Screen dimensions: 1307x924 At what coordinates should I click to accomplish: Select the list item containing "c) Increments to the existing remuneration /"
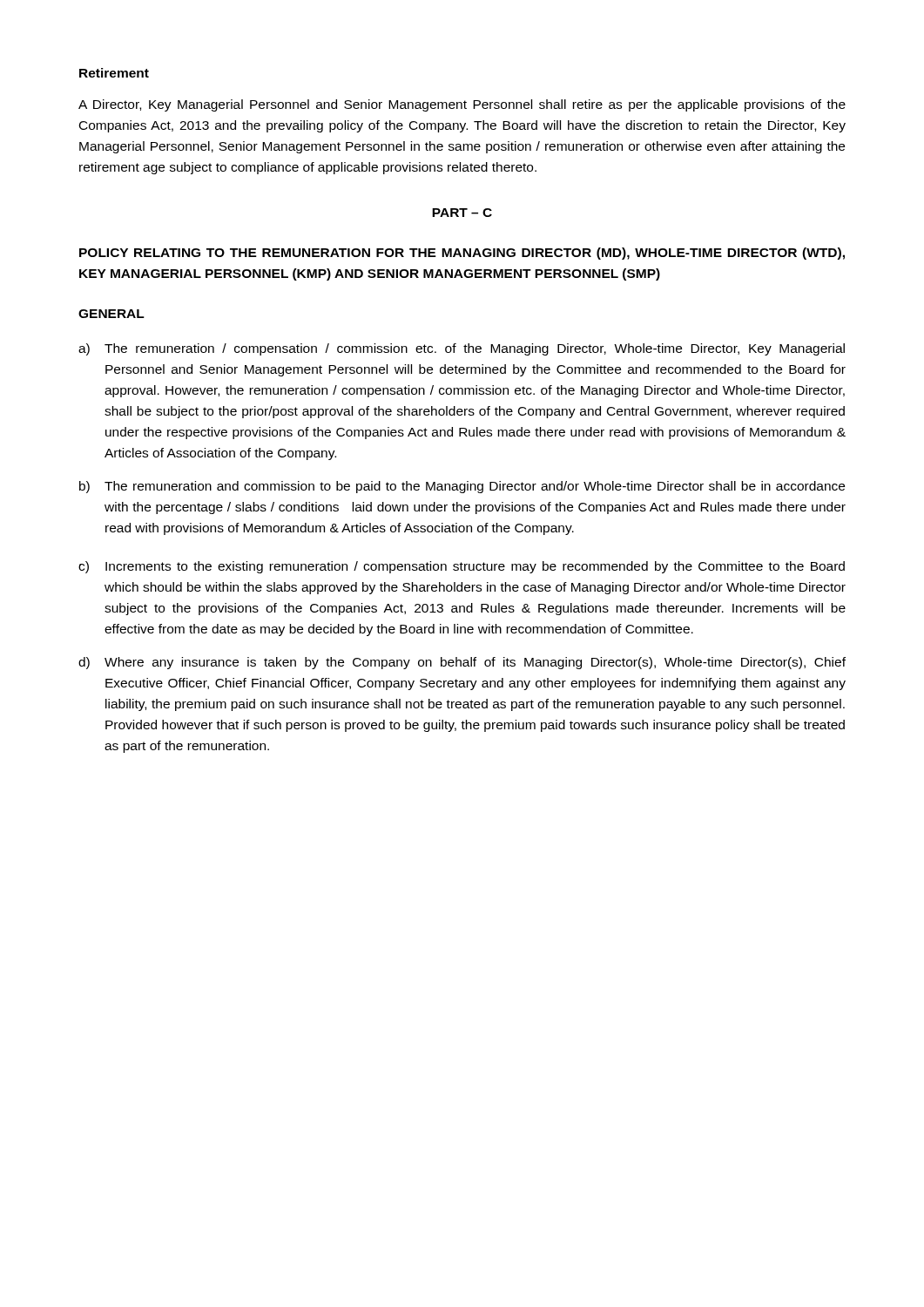coord(462,598)
